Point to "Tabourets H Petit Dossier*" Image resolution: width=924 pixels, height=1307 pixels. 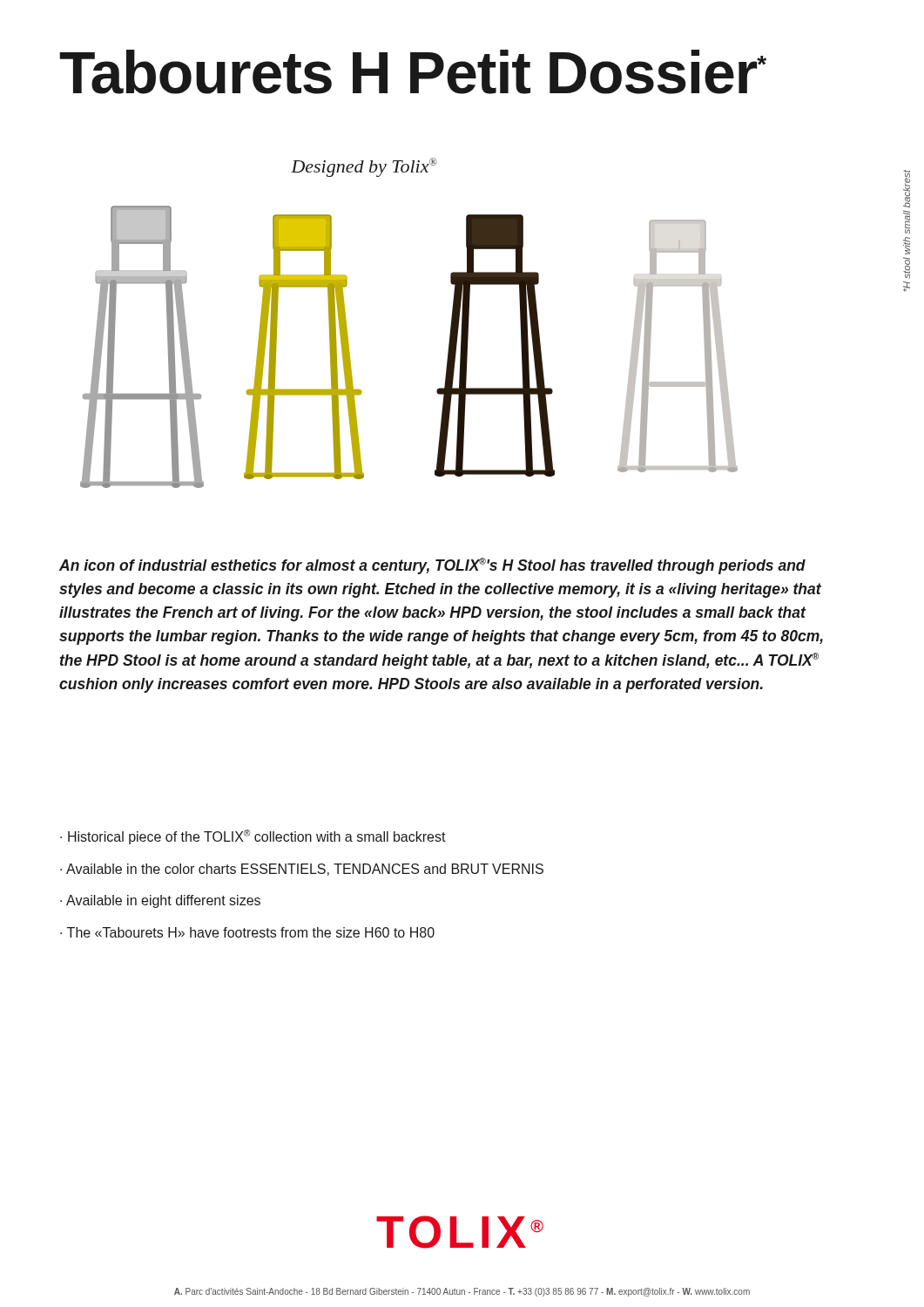tap(451, 73)
